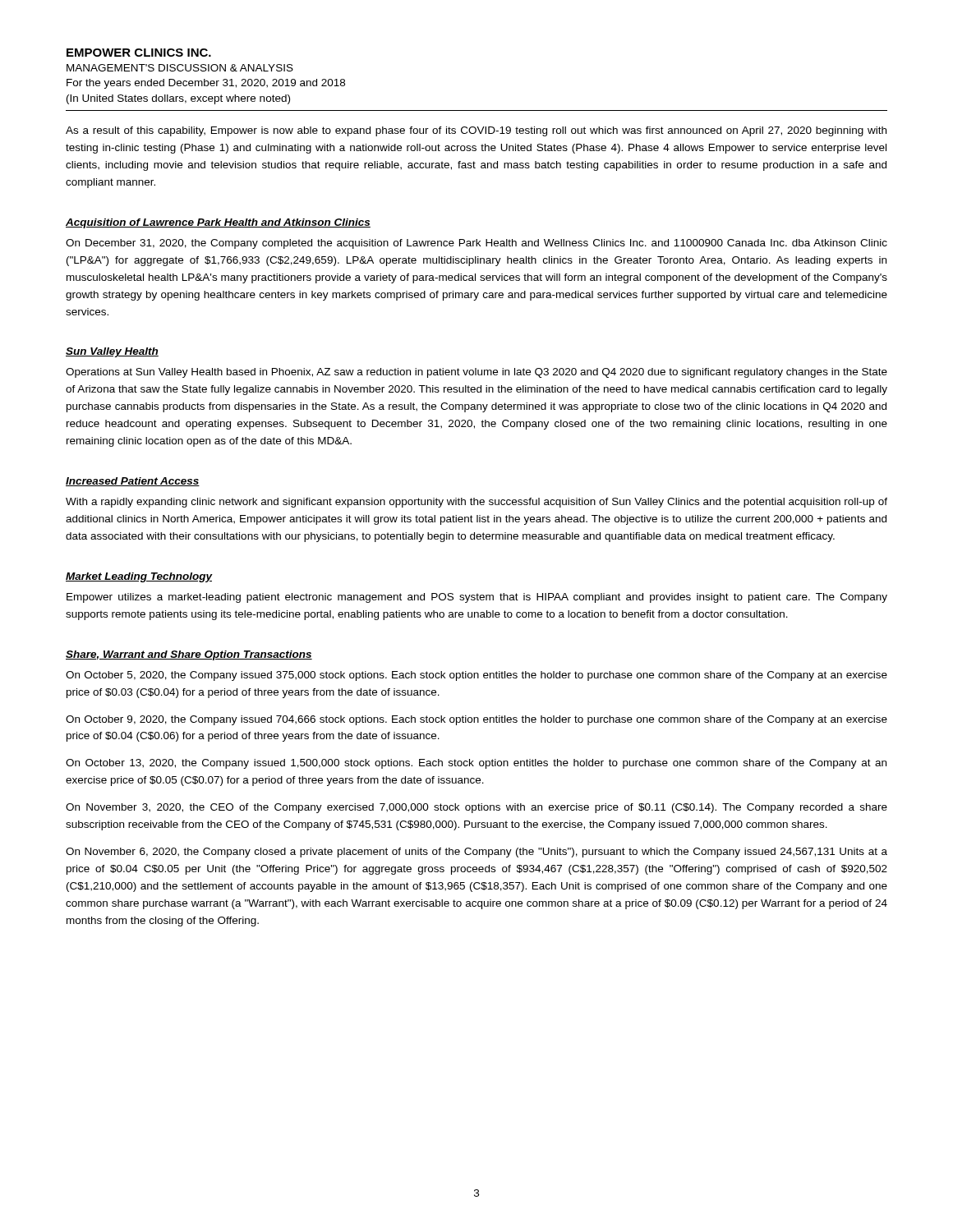Click on the text block that reads "On October 5, 2020, the Company issued 375,000"
The image size is (953, 1232).
click(476, 683)
